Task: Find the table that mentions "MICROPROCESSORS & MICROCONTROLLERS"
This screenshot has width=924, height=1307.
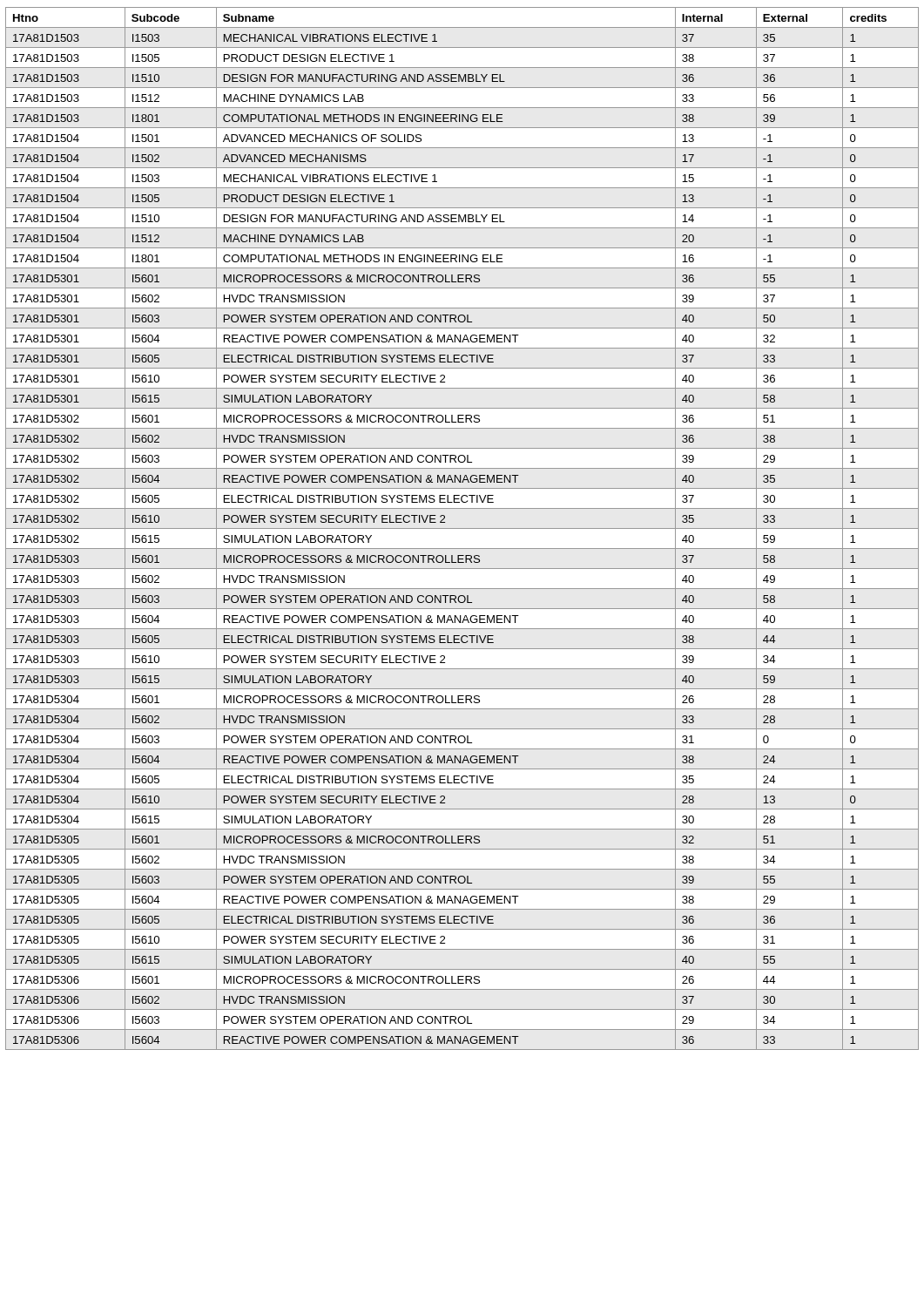Action: click(462, 654)
